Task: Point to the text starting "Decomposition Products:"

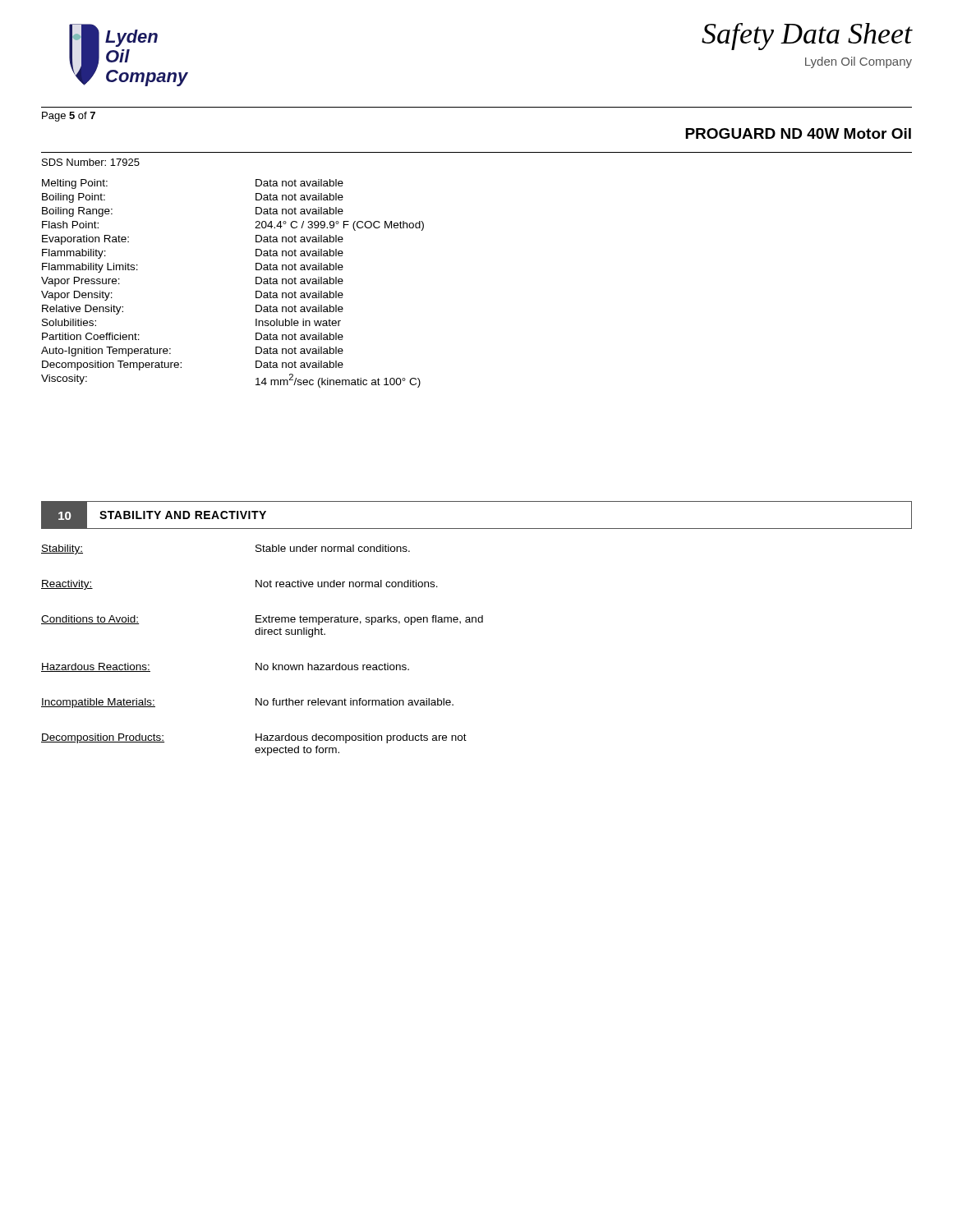Action: coord(103,737)
